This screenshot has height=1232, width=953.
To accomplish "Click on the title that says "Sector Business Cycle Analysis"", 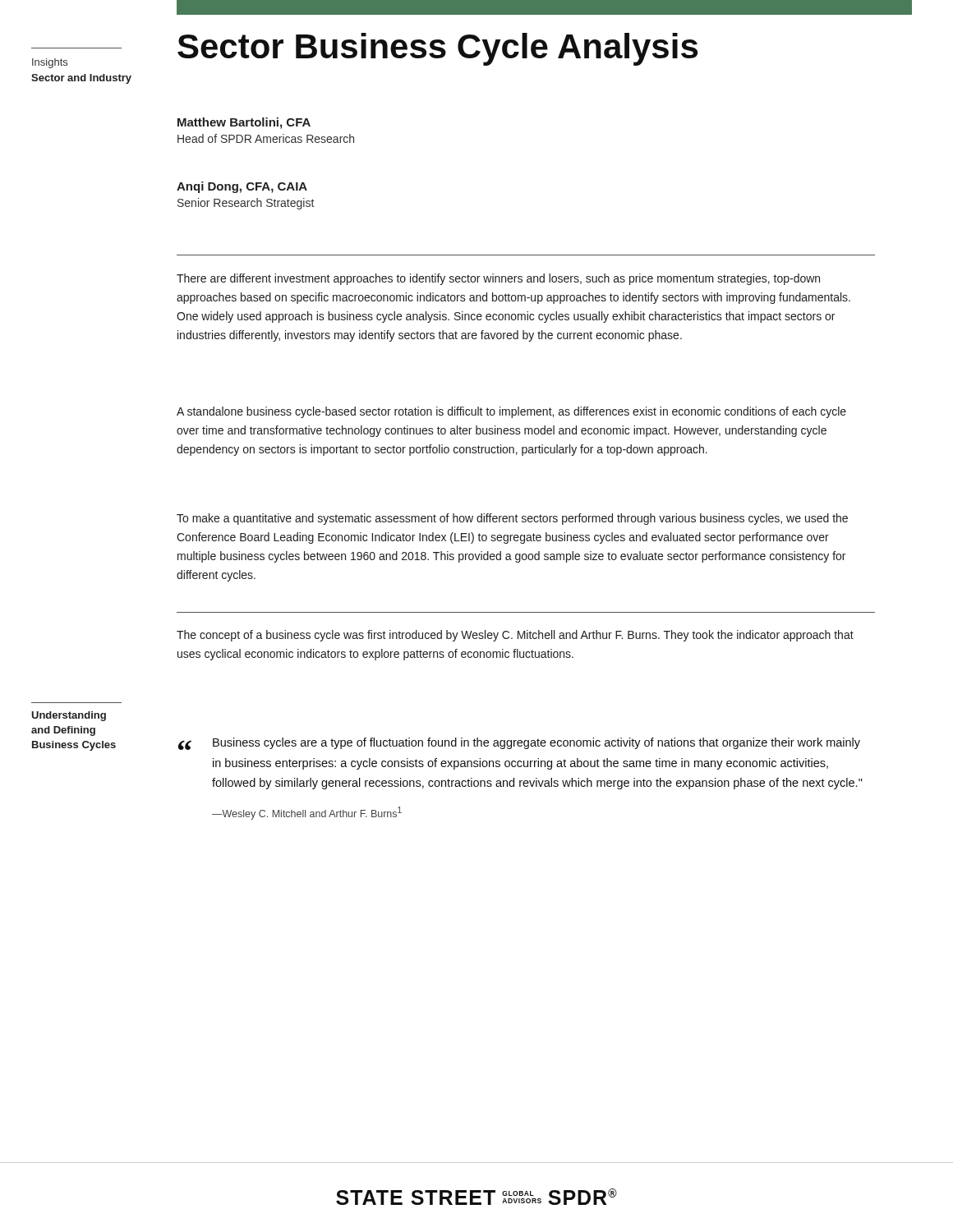I will (438, 47).
